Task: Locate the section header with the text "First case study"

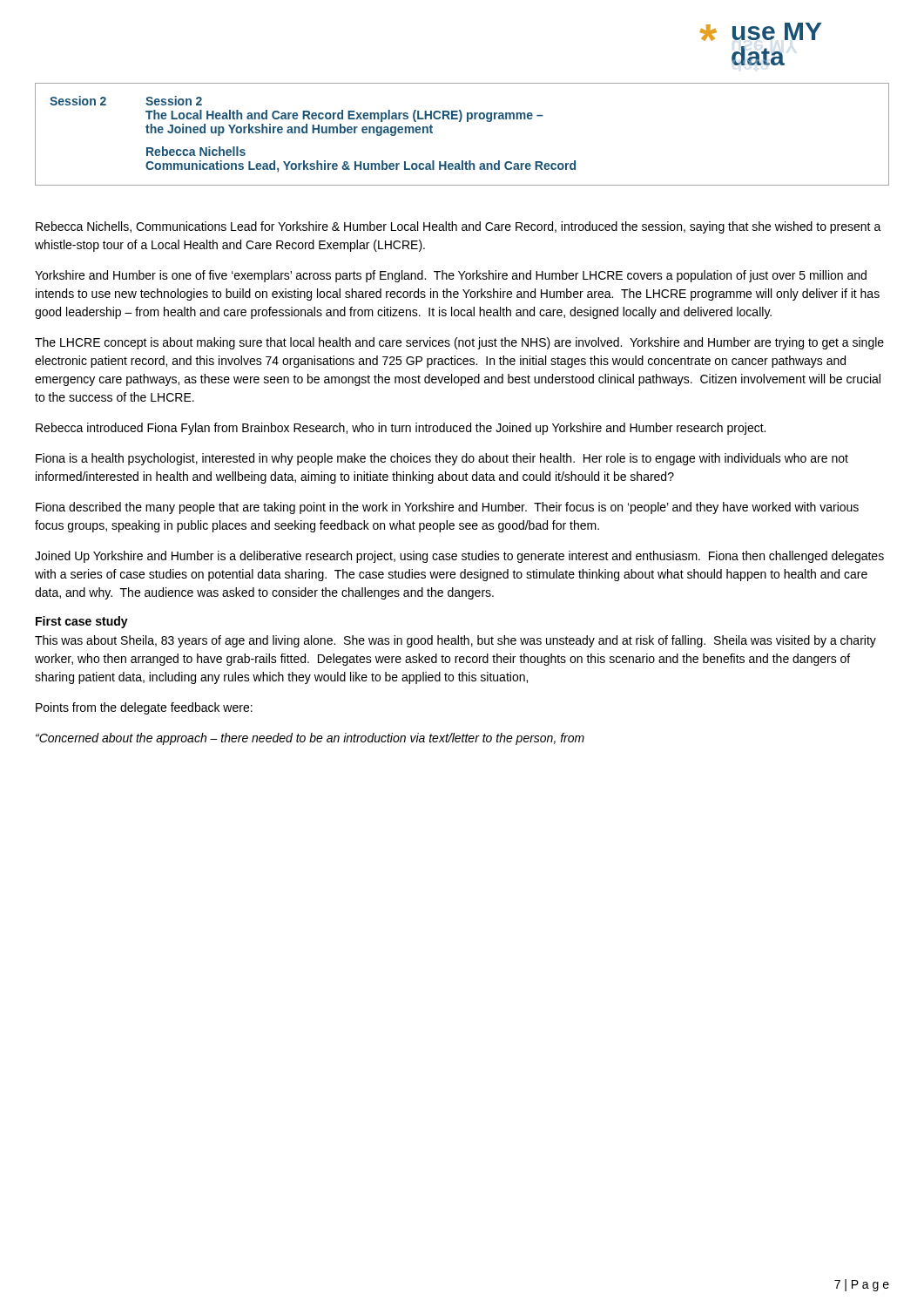Action: point(81,621)
